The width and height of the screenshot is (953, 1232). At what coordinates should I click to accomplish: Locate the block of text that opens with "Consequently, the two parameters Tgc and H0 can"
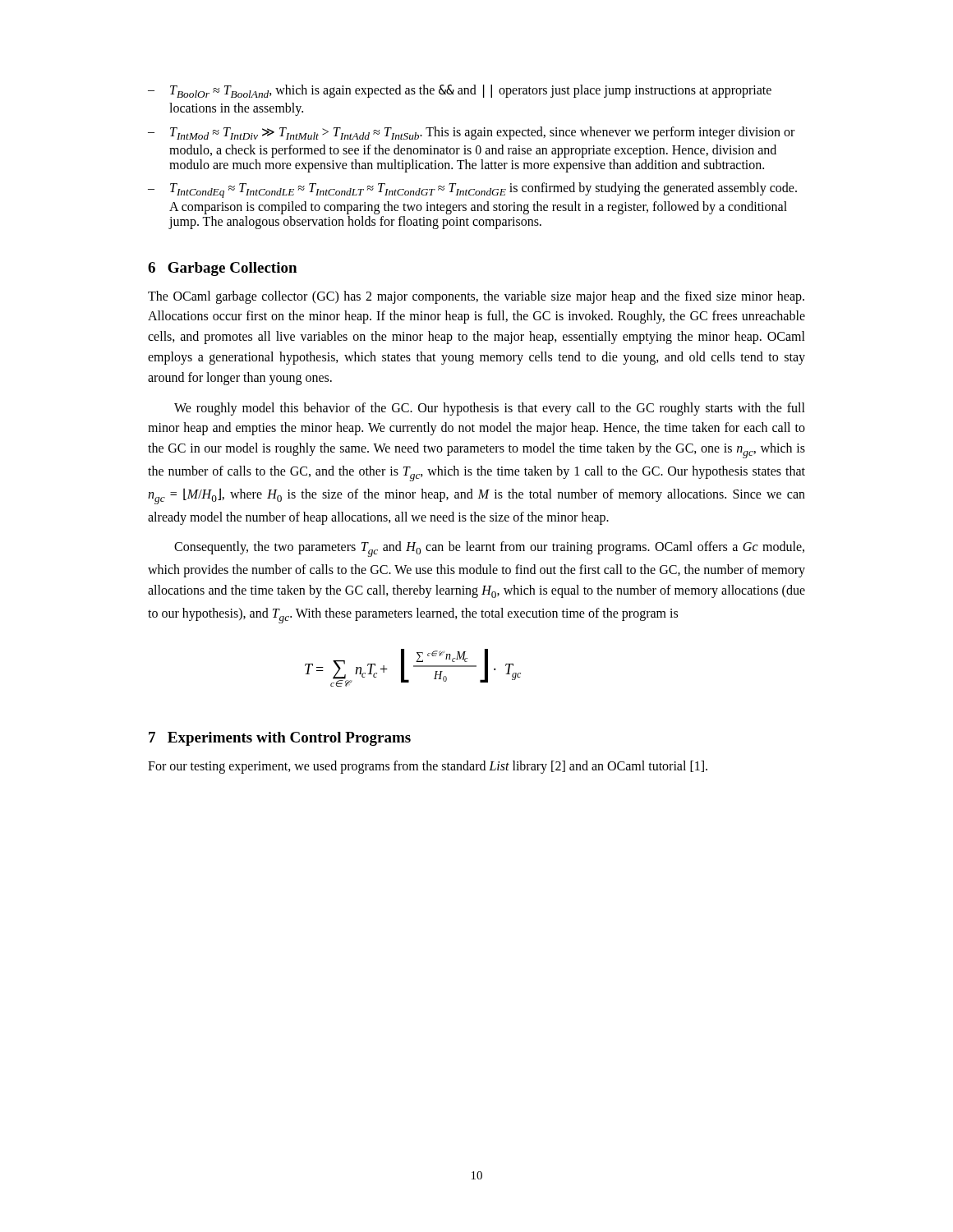[x=476, y=582]
